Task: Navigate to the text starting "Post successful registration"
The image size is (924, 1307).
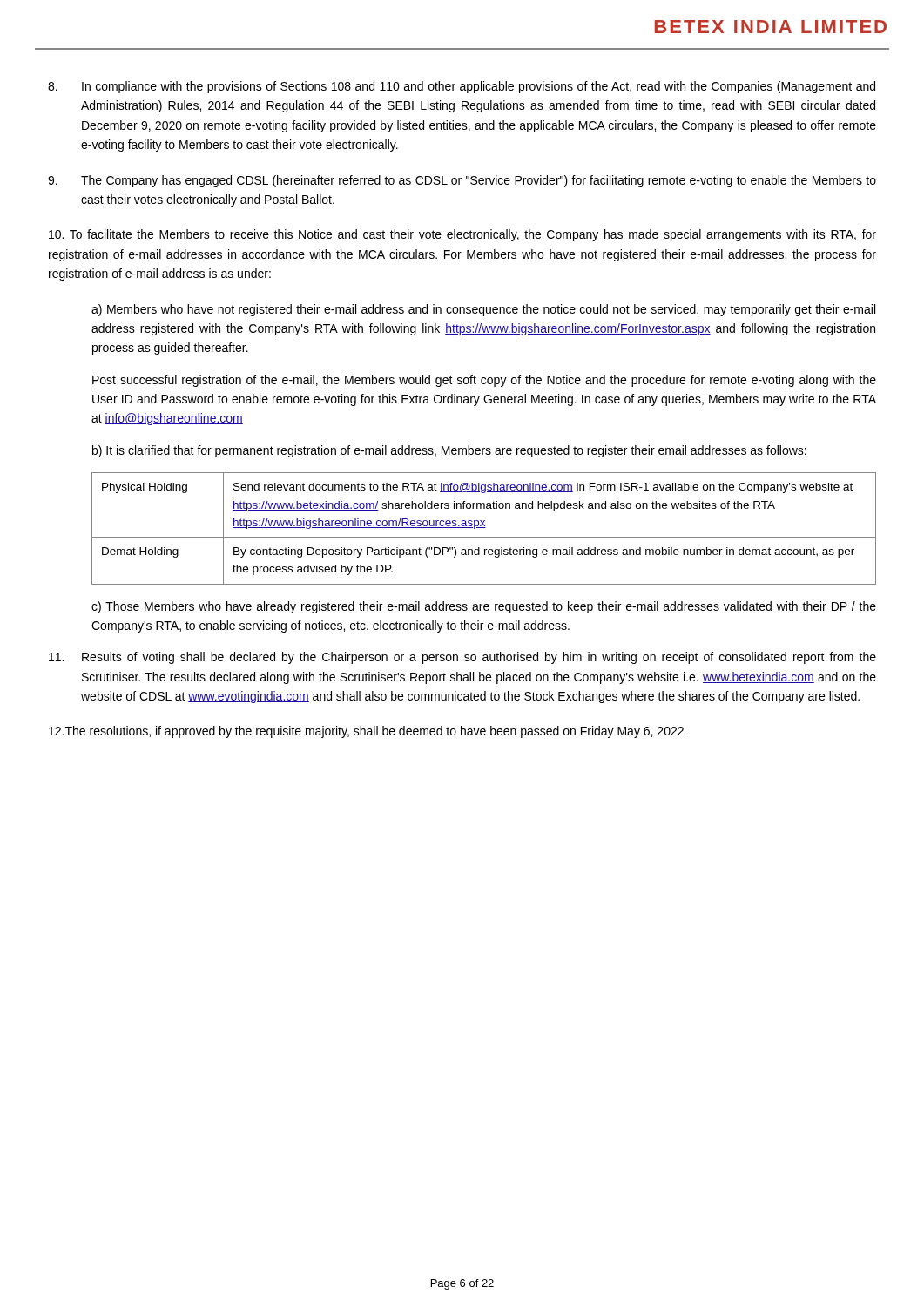Action: (x=484, y=399)
